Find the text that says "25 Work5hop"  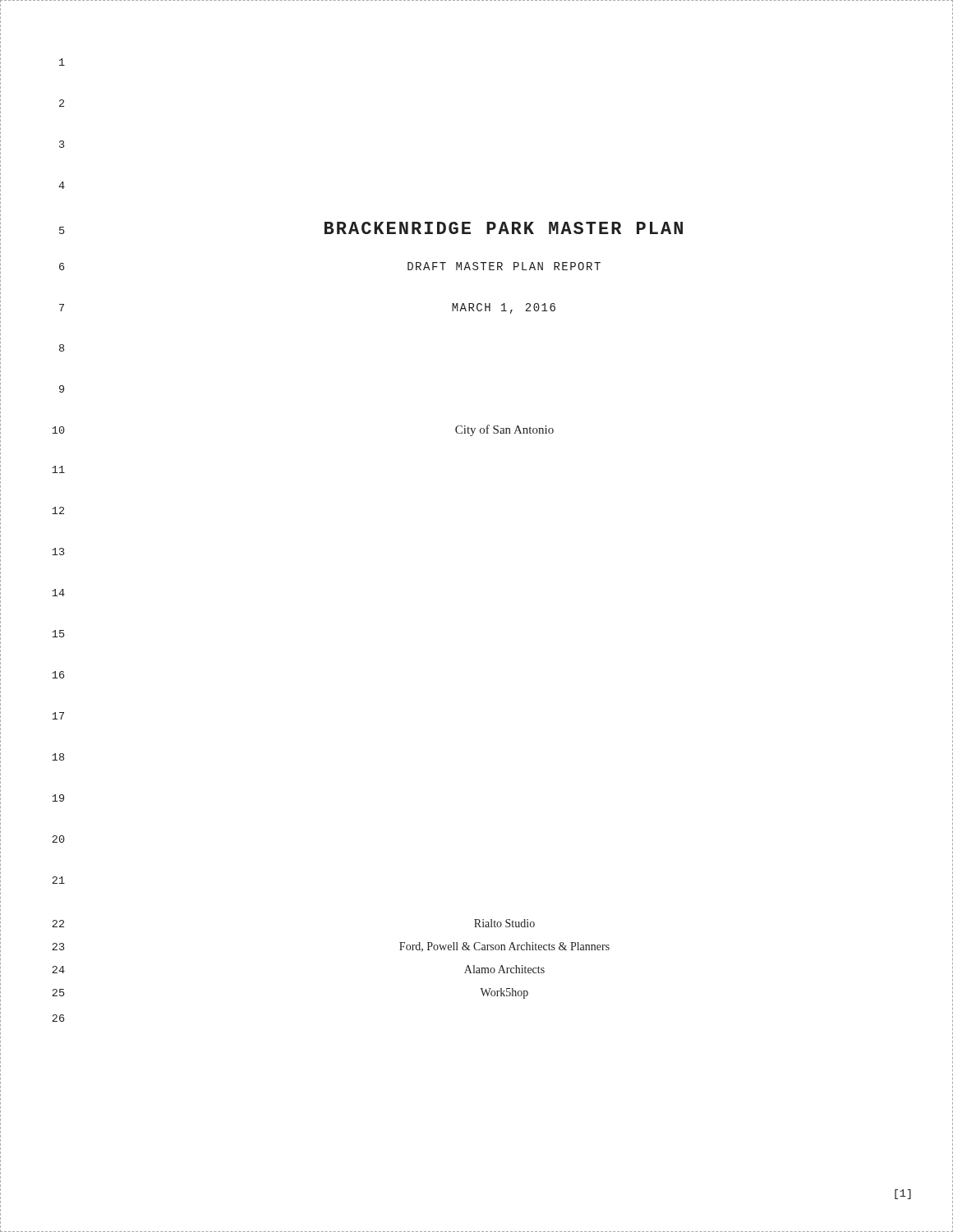pos(477,993)
